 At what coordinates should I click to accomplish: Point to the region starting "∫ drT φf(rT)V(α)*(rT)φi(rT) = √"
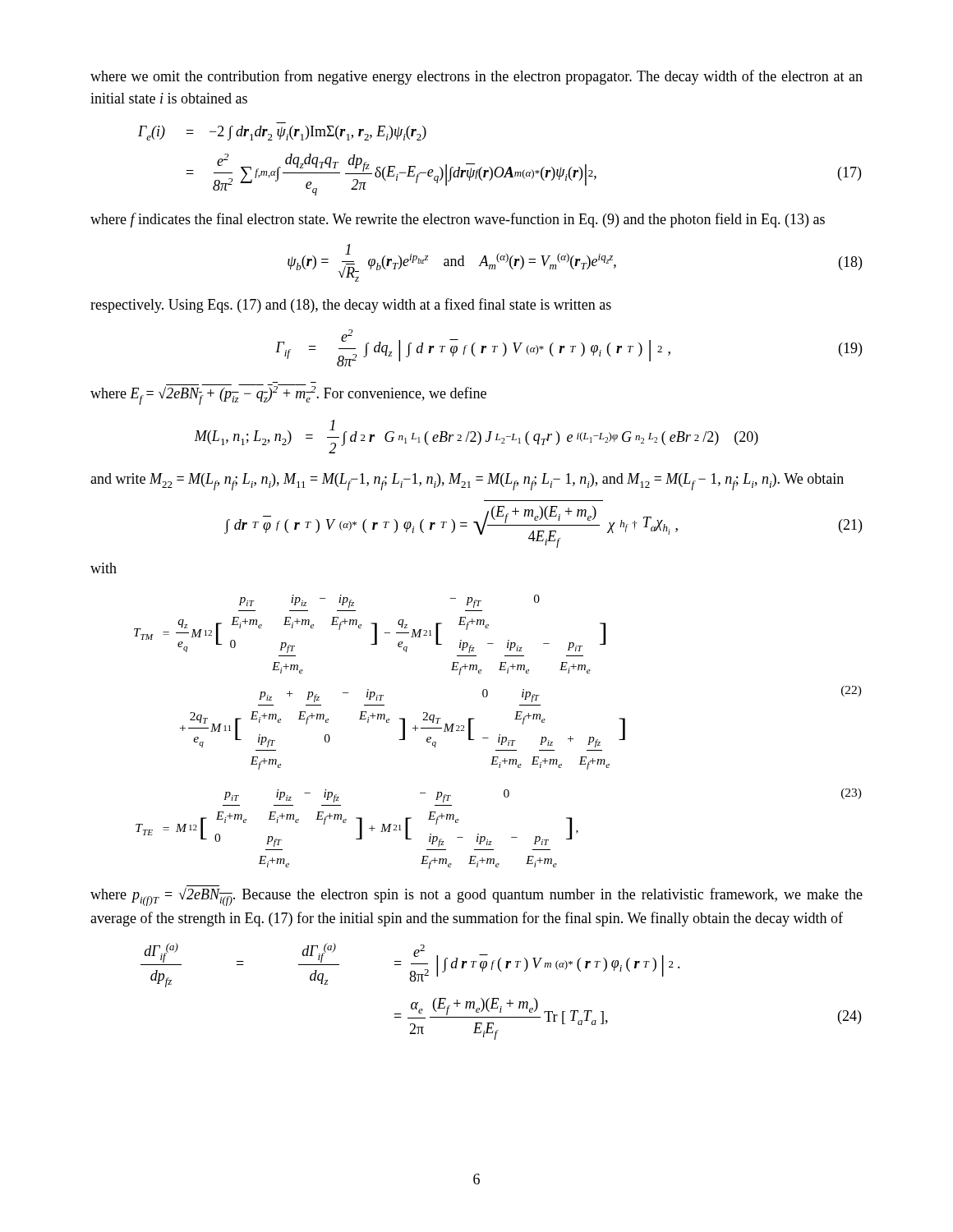click(476, 525)
